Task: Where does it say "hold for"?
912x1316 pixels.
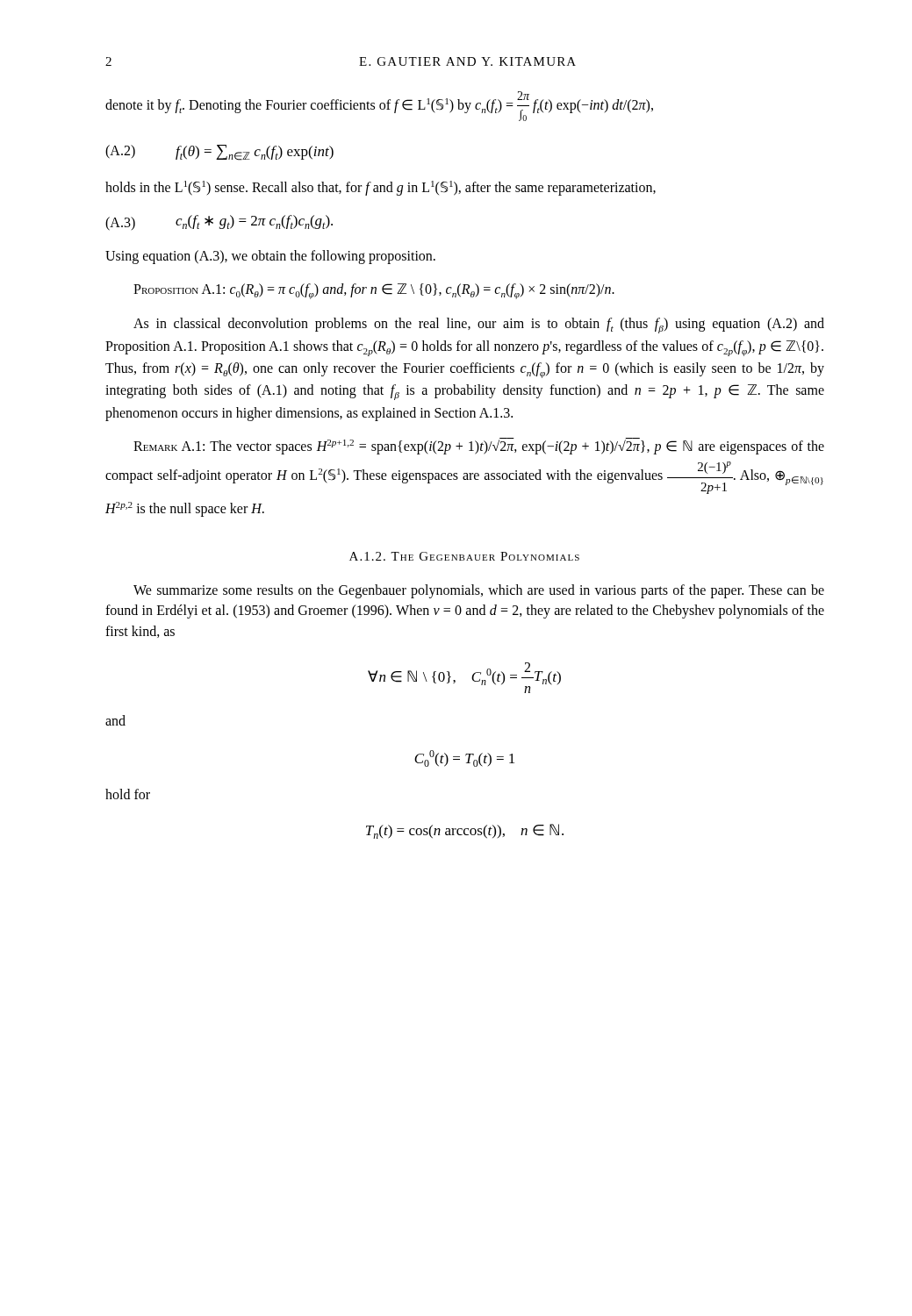Action: tap(128, 794)
